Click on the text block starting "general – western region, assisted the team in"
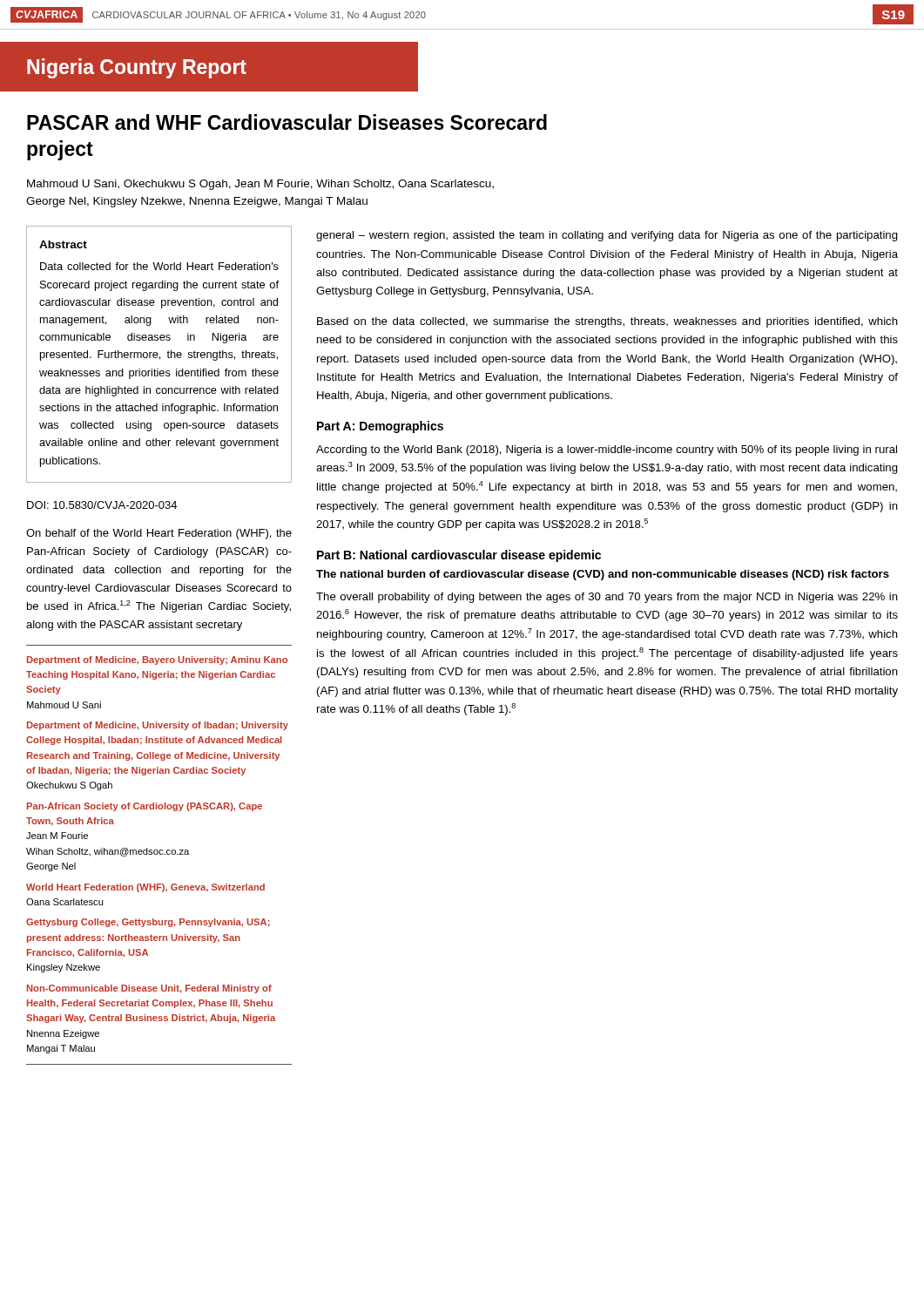Image resolution: width=924 pixels, height=1307 pixels. [607, 263]
